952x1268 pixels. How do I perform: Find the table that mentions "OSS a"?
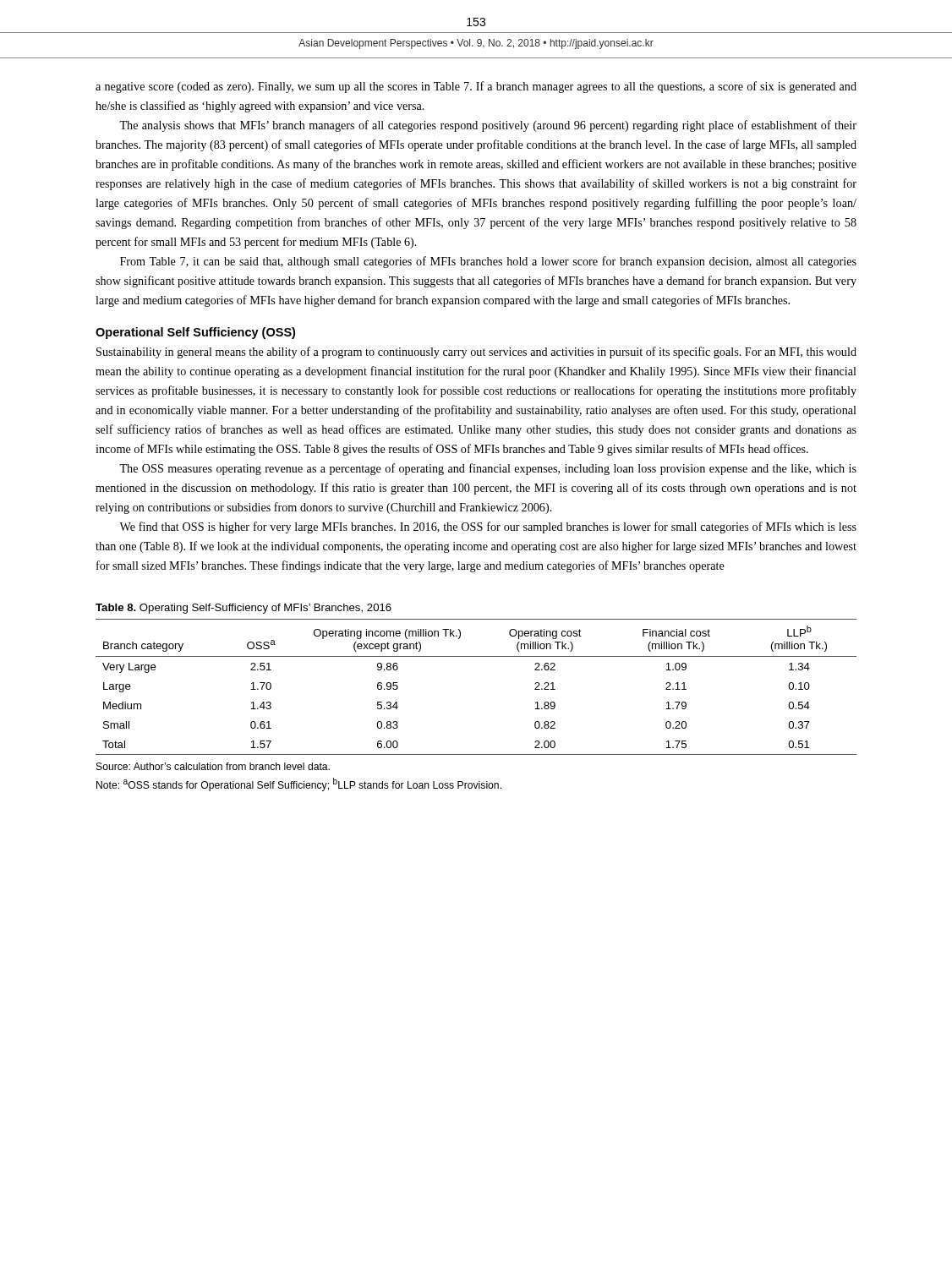(x=476, y=687)
